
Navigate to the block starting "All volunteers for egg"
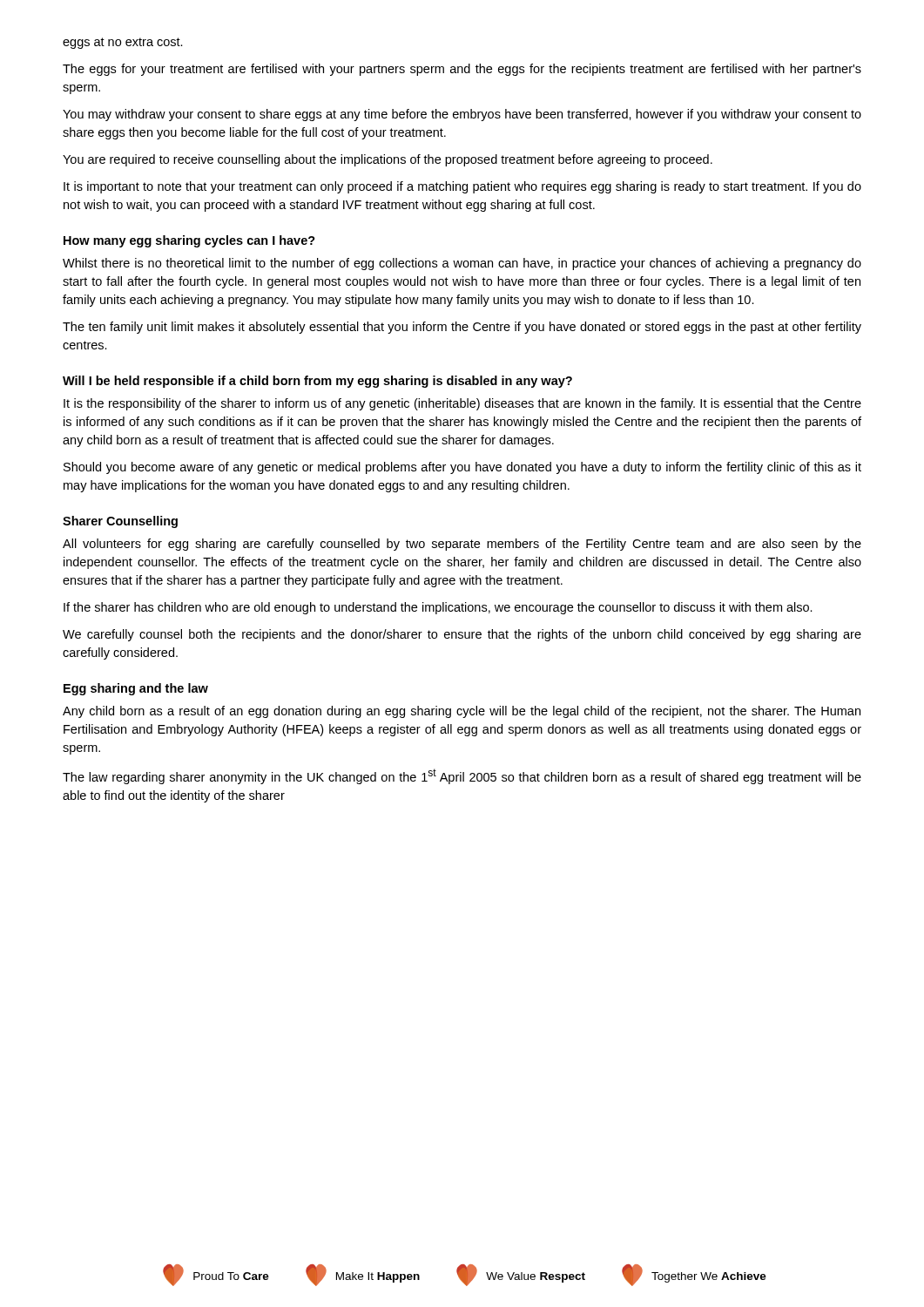coord(462,563)
